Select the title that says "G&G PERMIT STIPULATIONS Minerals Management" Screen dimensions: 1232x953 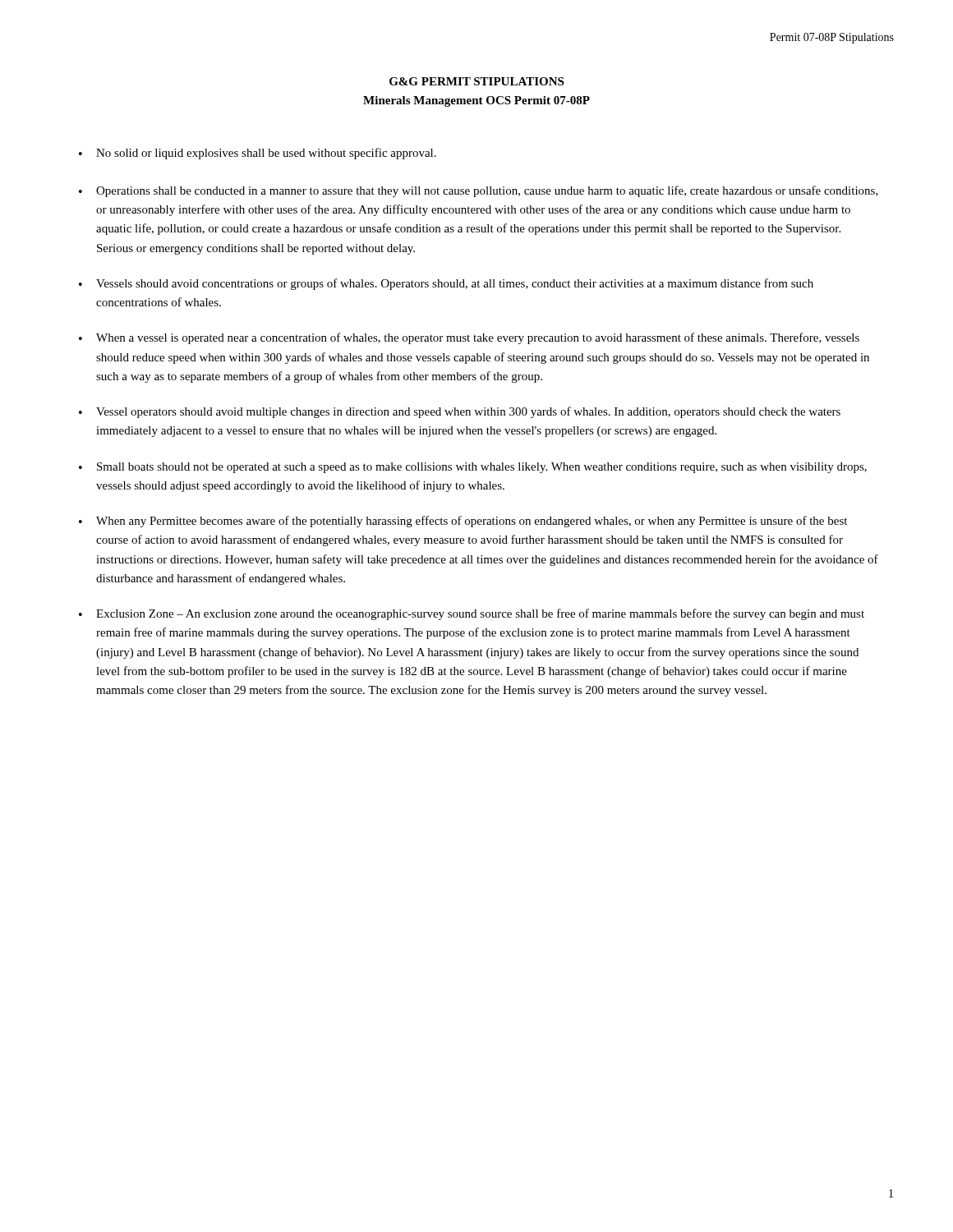[476, 91]
